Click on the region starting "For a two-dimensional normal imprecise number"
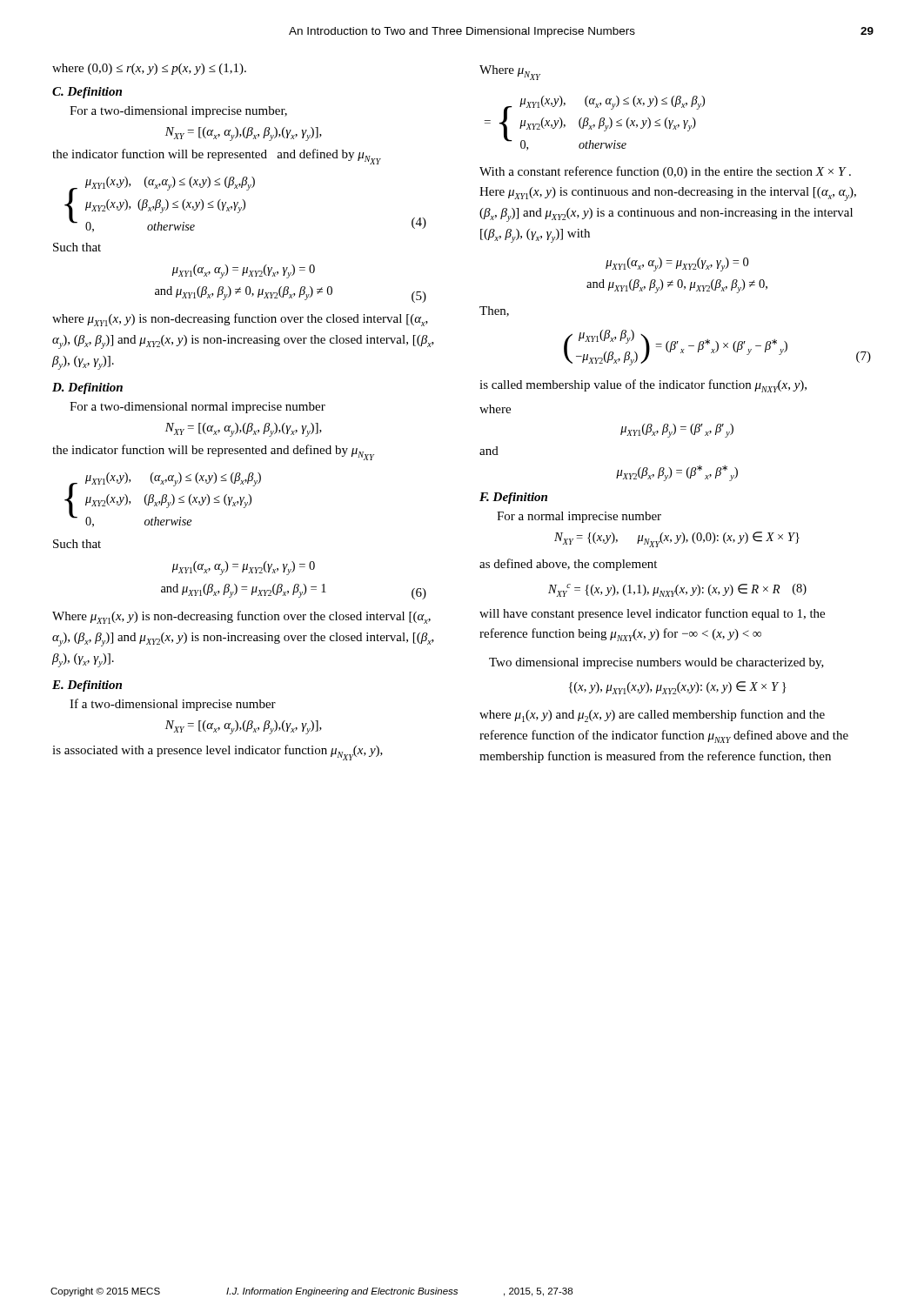The image size is (924, 1305). pos(197,406)
